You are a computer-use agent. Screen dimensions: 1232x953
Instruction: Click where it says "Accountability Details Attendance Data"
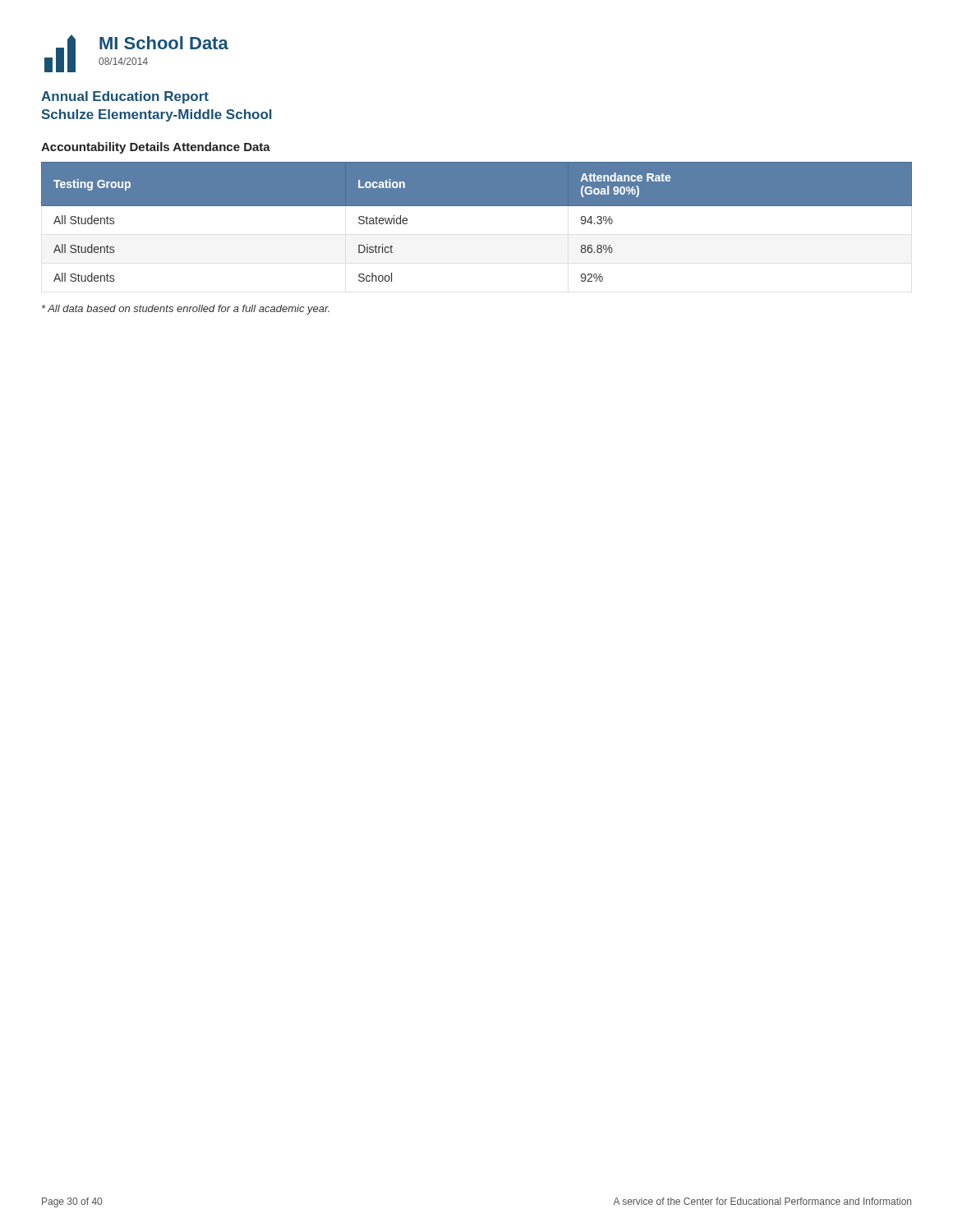[156, 147]
